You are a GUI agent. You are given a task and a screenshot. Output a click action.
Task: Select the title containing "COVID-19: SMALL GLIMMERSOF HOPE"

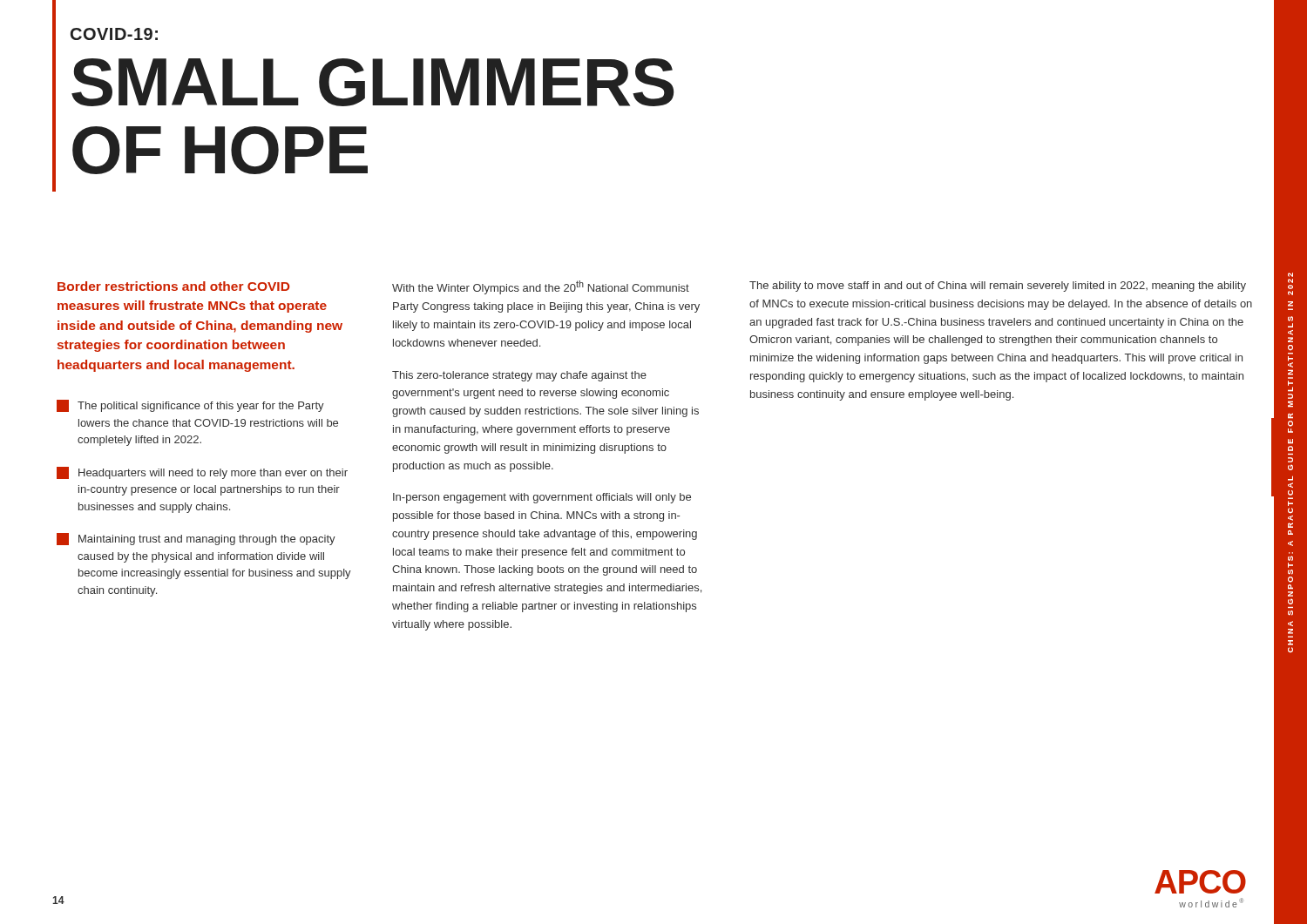pos(383,104)
